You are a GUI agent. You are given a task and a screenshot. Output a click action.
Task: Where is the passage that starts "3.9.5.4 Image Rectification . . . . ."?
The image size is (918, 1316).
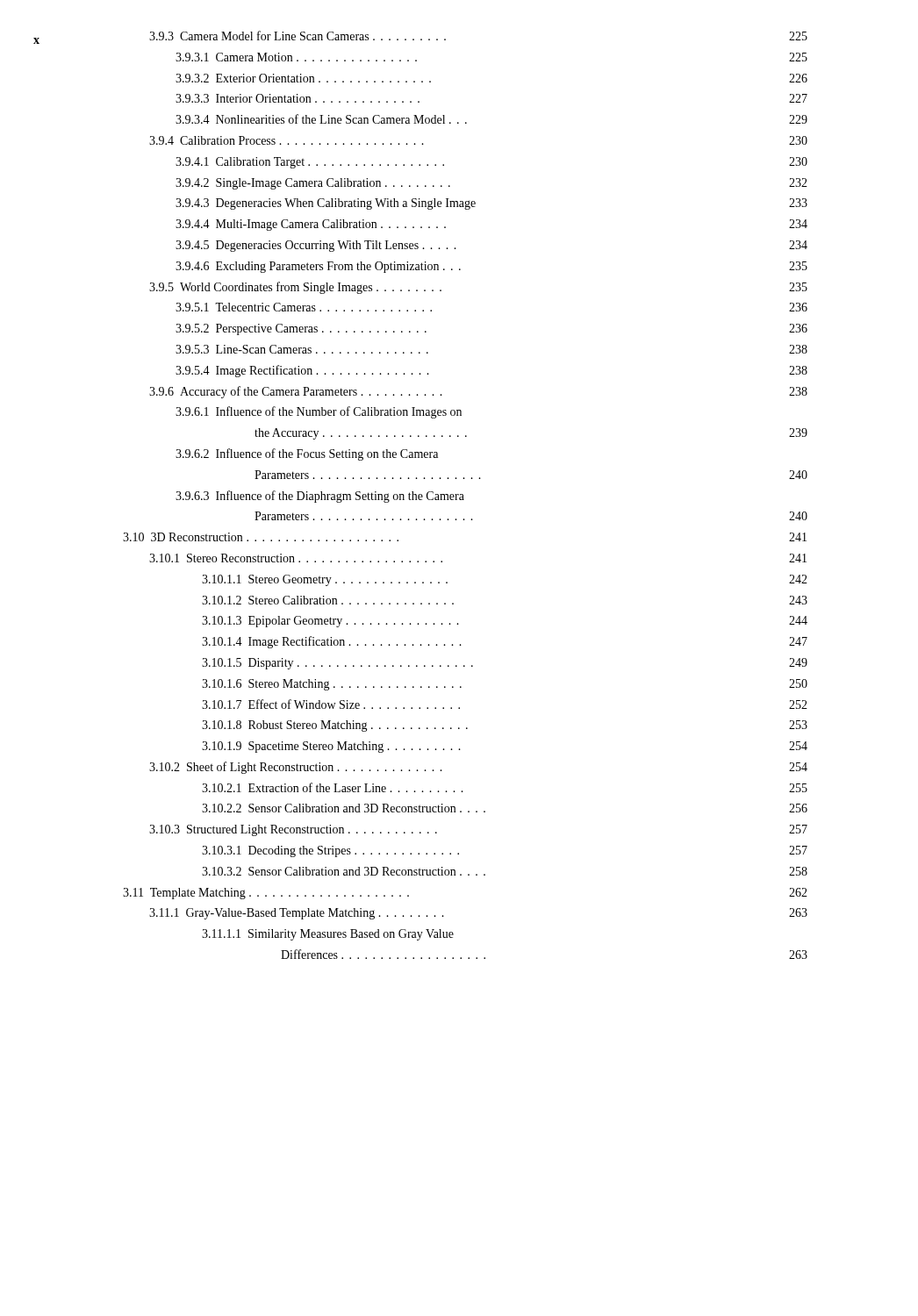click(x=244, y=372)
